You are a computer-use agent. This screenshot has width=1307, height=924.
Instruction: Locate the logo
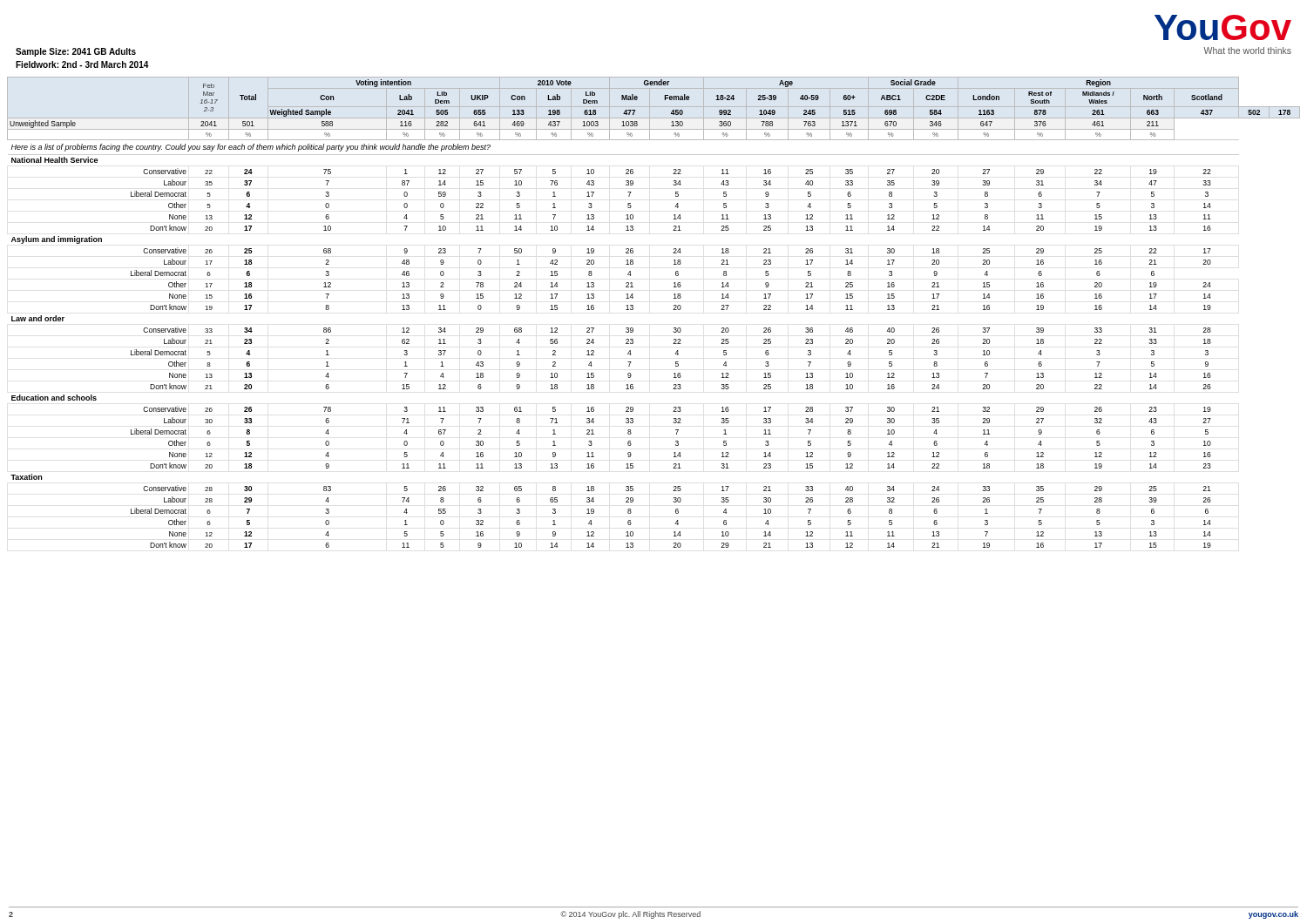(1223, 31)
